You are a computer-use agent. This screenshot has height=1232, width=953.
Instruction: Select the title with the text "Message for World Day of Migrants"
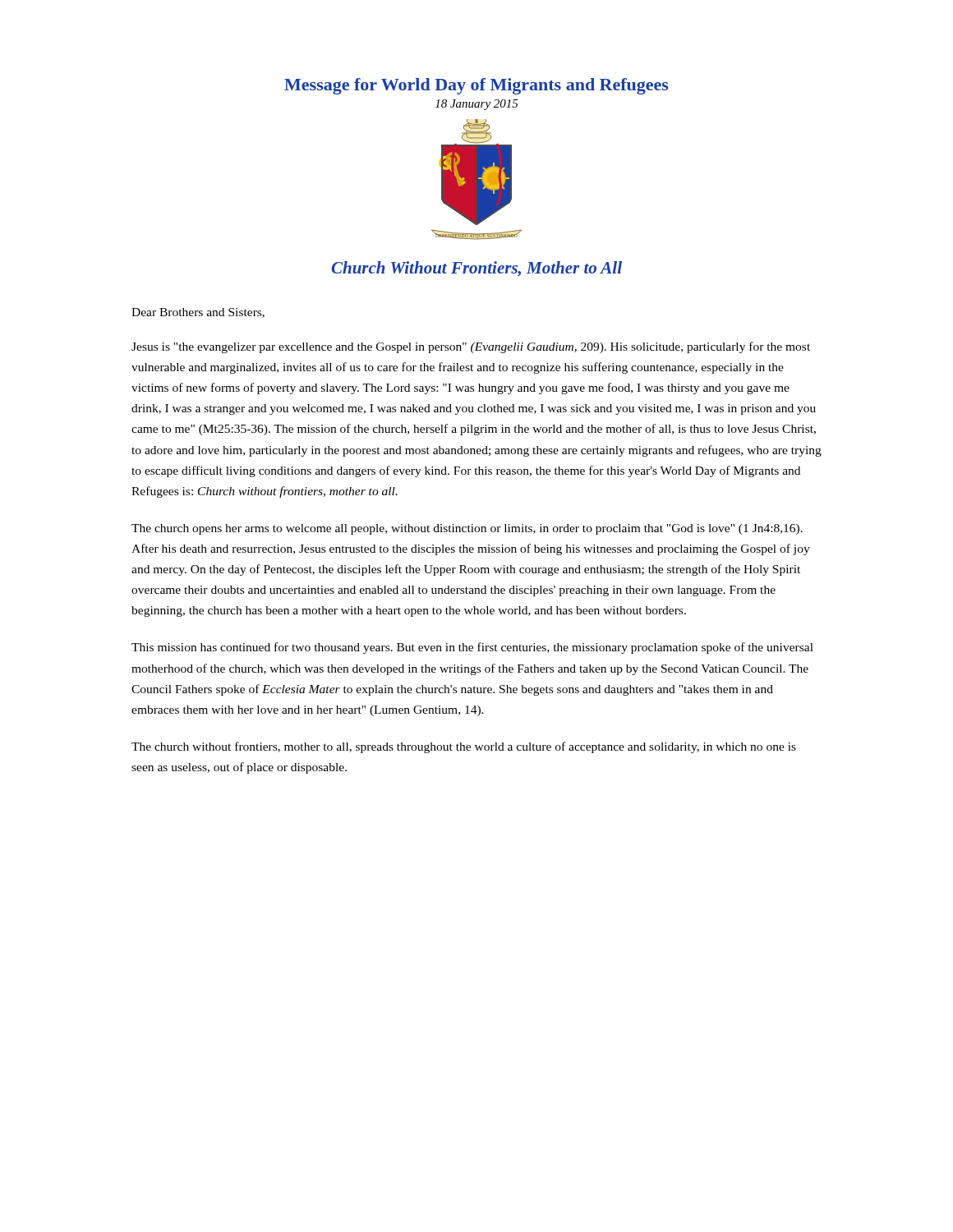(x=476, y=92)
